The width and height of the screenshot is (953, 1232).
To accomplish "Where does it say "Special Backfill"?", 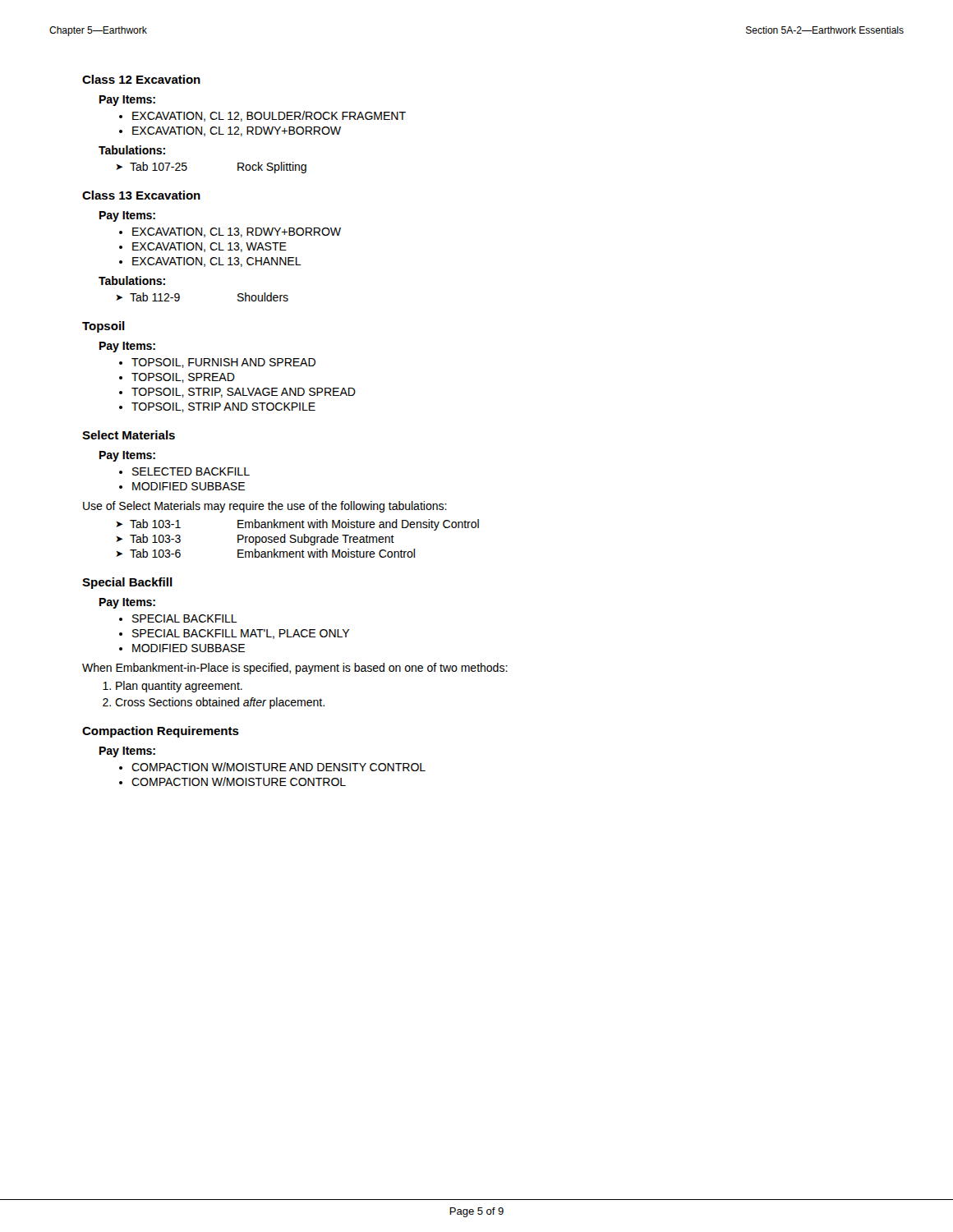I will 127,582.
